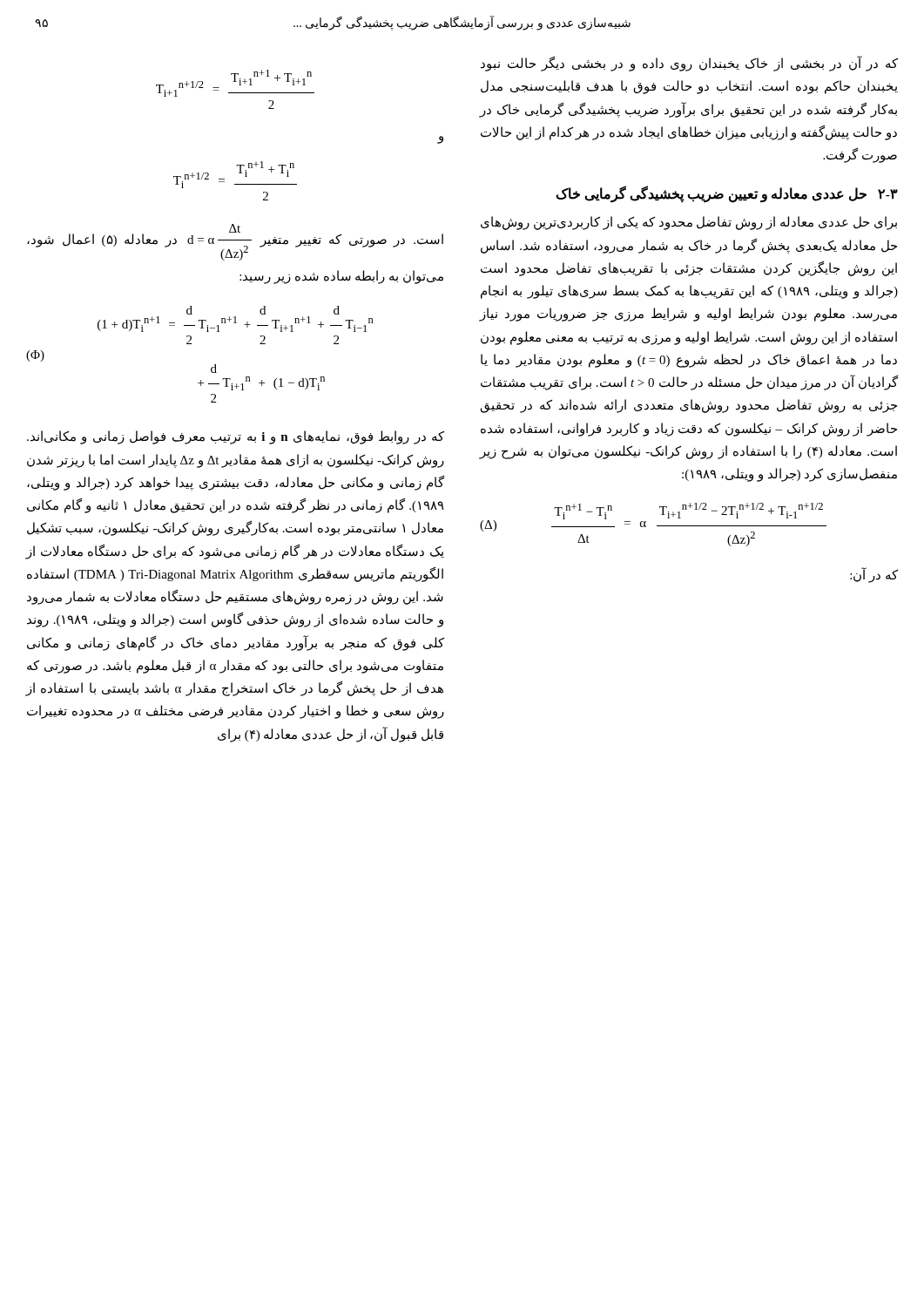This screenshot has height=1307, width=924.
Task: Find the formula on this page that starts "Ti+1n+1/2 = Ti+1n+1 + Ti+1n"
Action: tap(235, 90)
